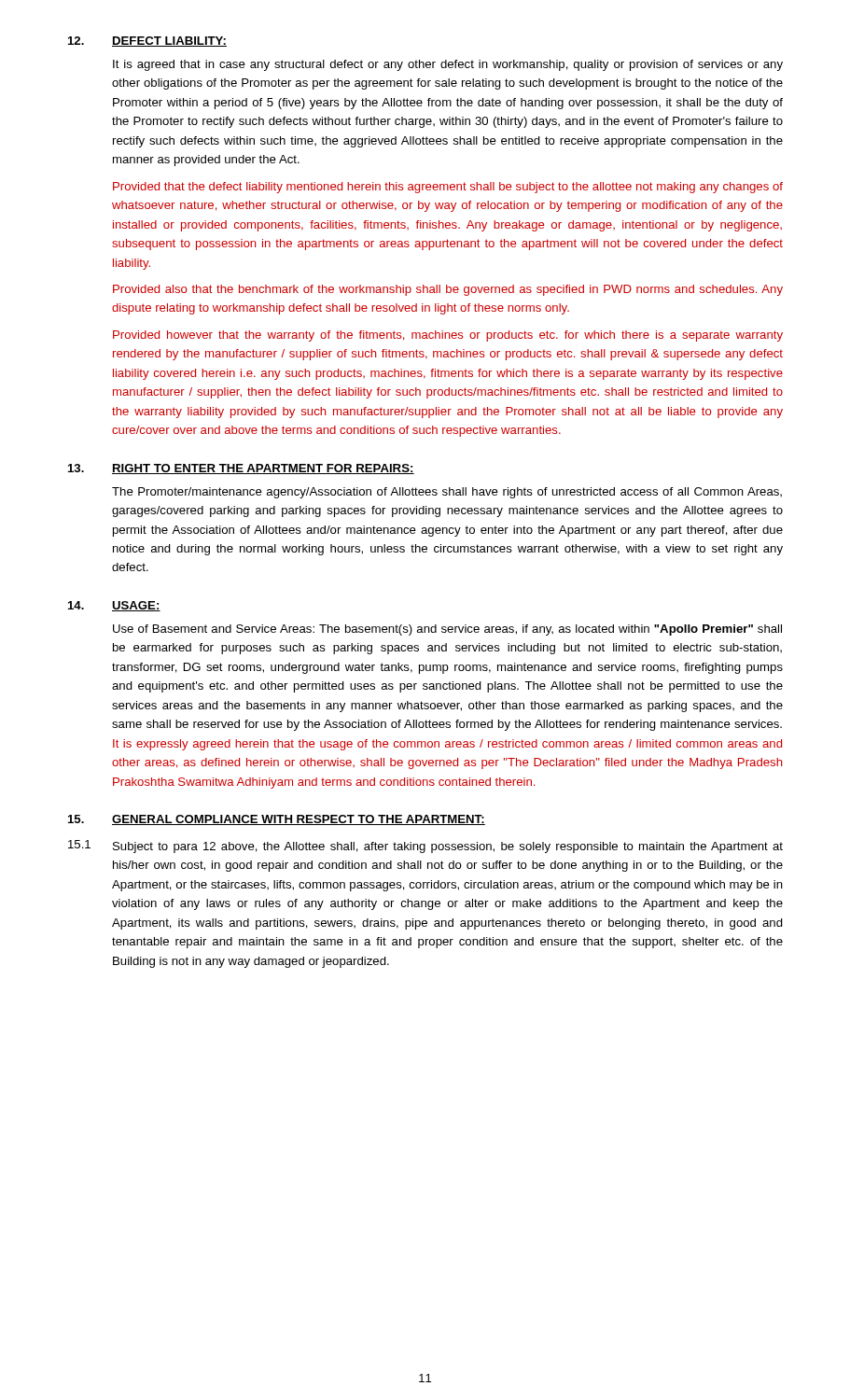Click on the text block that says "It is agreed that in case any"
Viewport: 850px width, 1400px height.
(447, 112)
